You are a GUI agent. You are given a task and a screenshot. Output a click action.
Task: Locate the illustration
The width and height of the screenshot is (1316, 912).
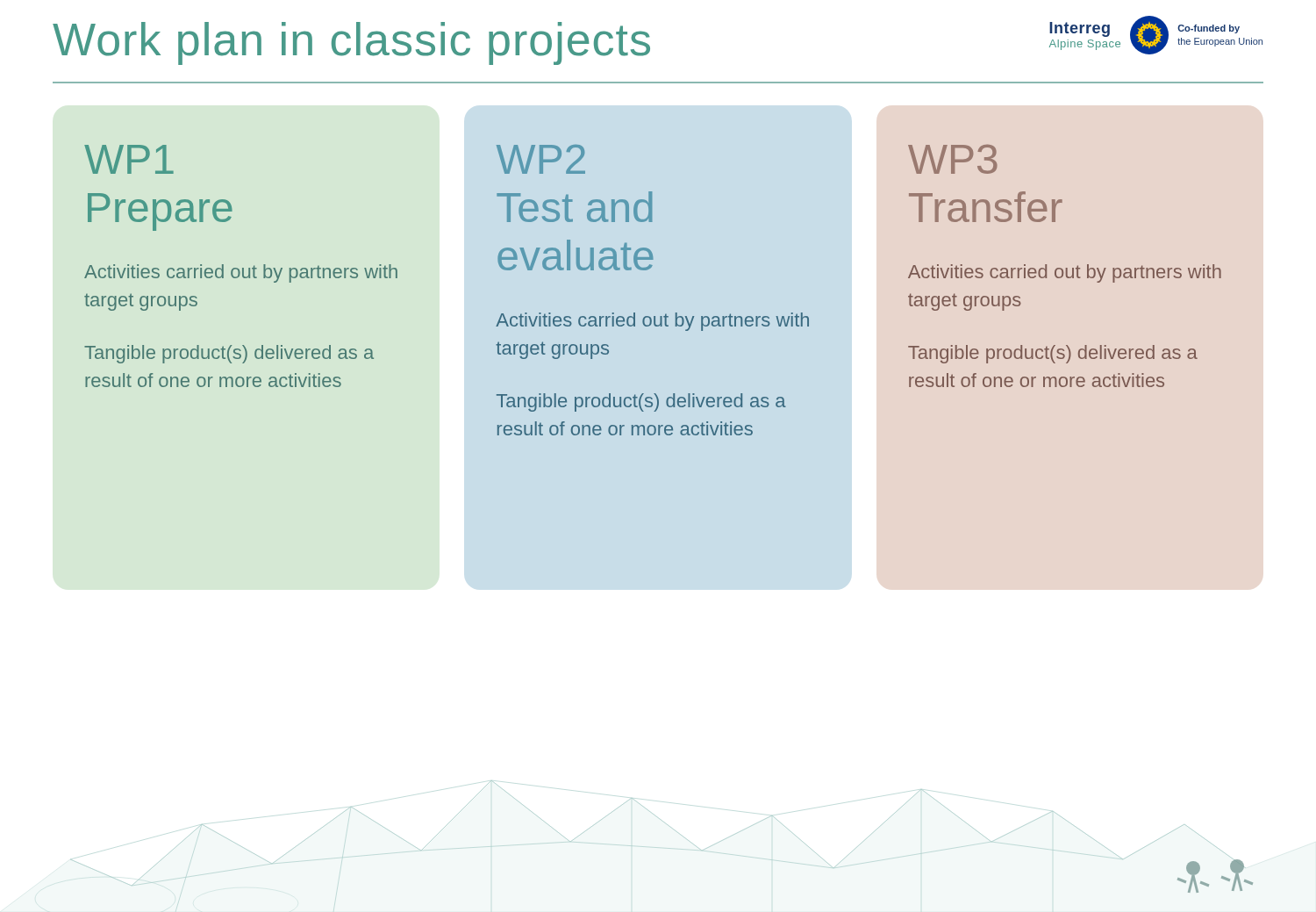click(658, 824)
